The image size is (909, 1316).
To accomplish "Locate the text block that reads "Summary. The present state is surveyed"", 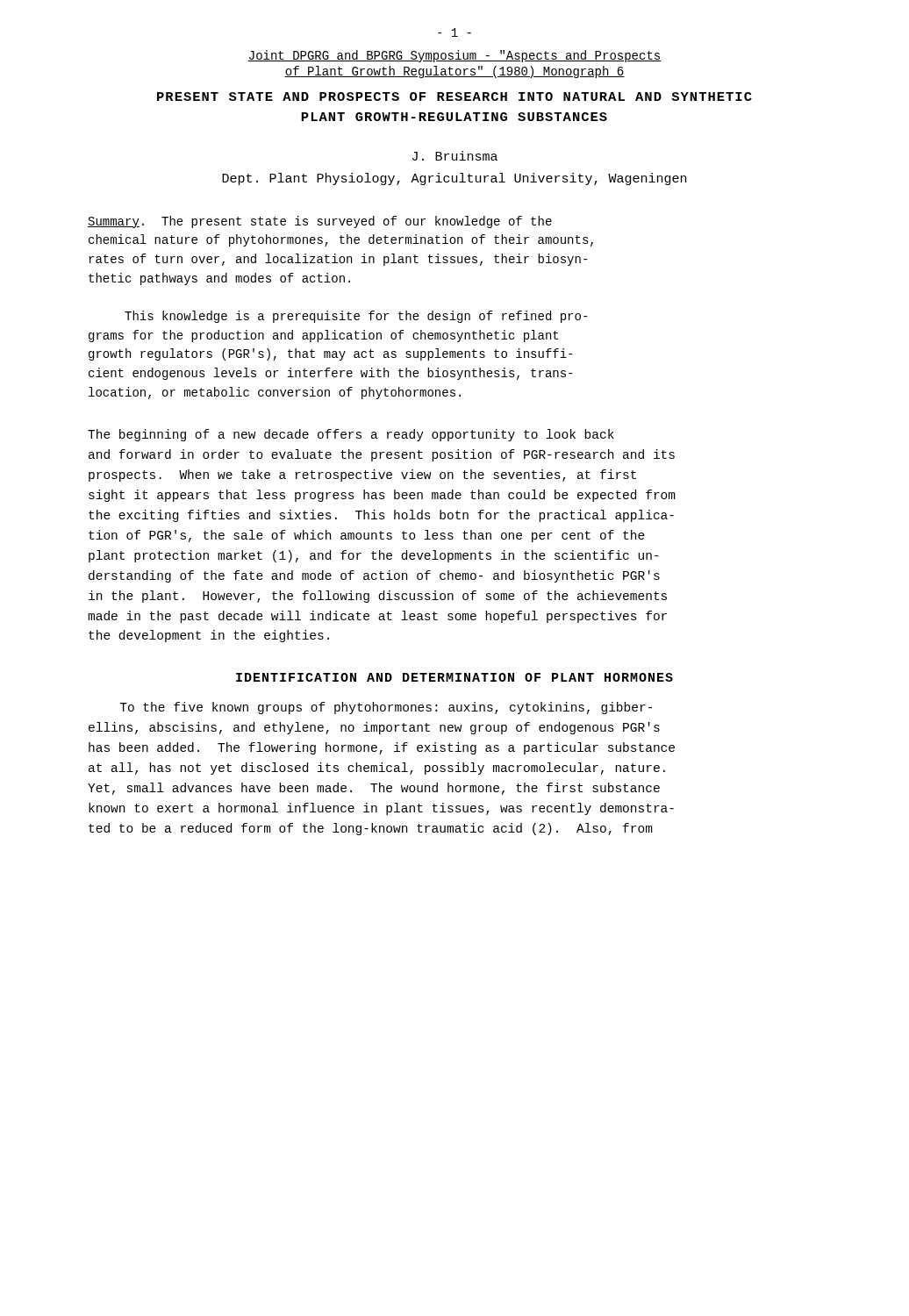I will (x=342, y=307).
